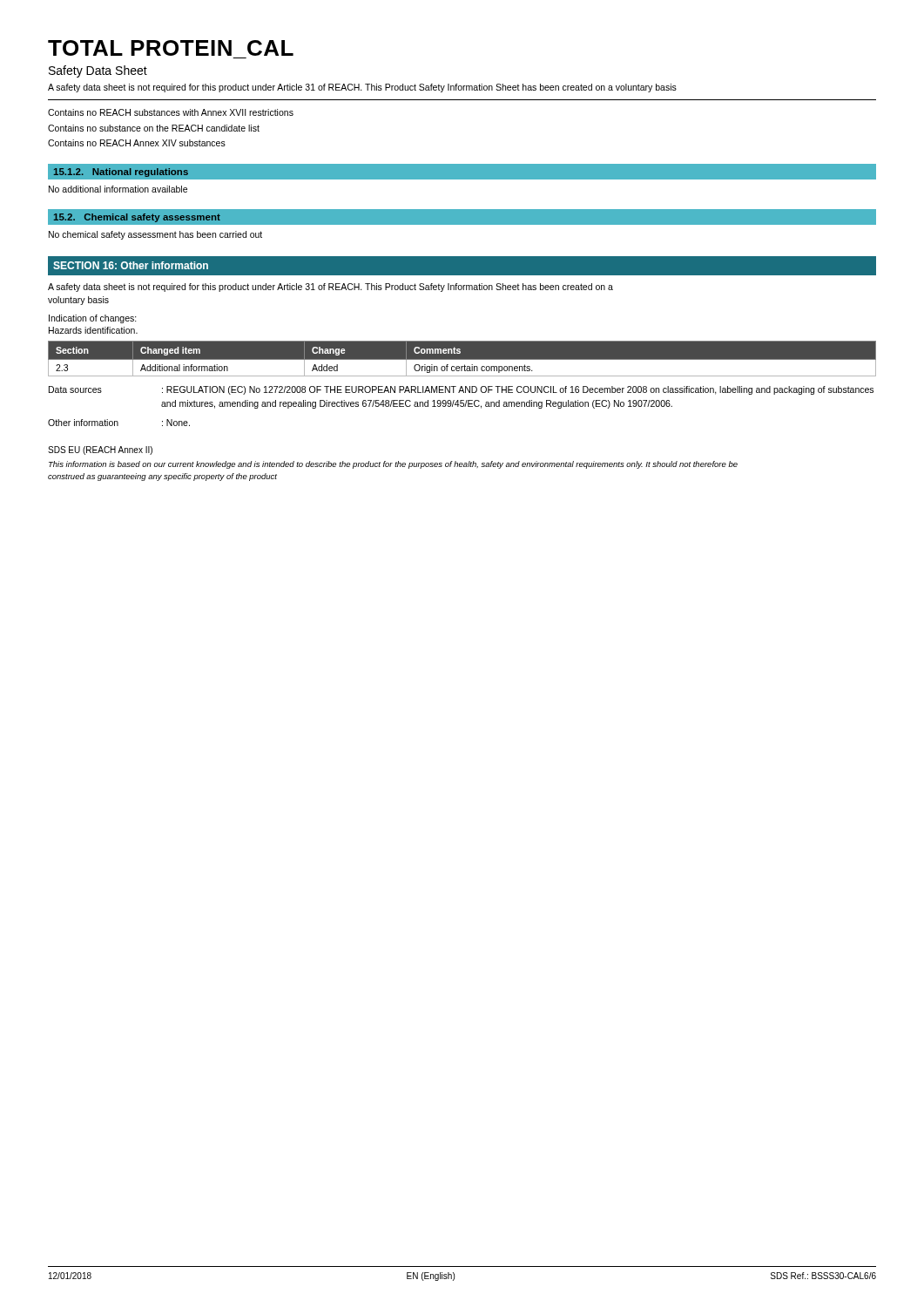Click where it says "15.2. Chemical safety assessment"
The width and height of the screenshot is (924, 1307).
click(462, 217)
